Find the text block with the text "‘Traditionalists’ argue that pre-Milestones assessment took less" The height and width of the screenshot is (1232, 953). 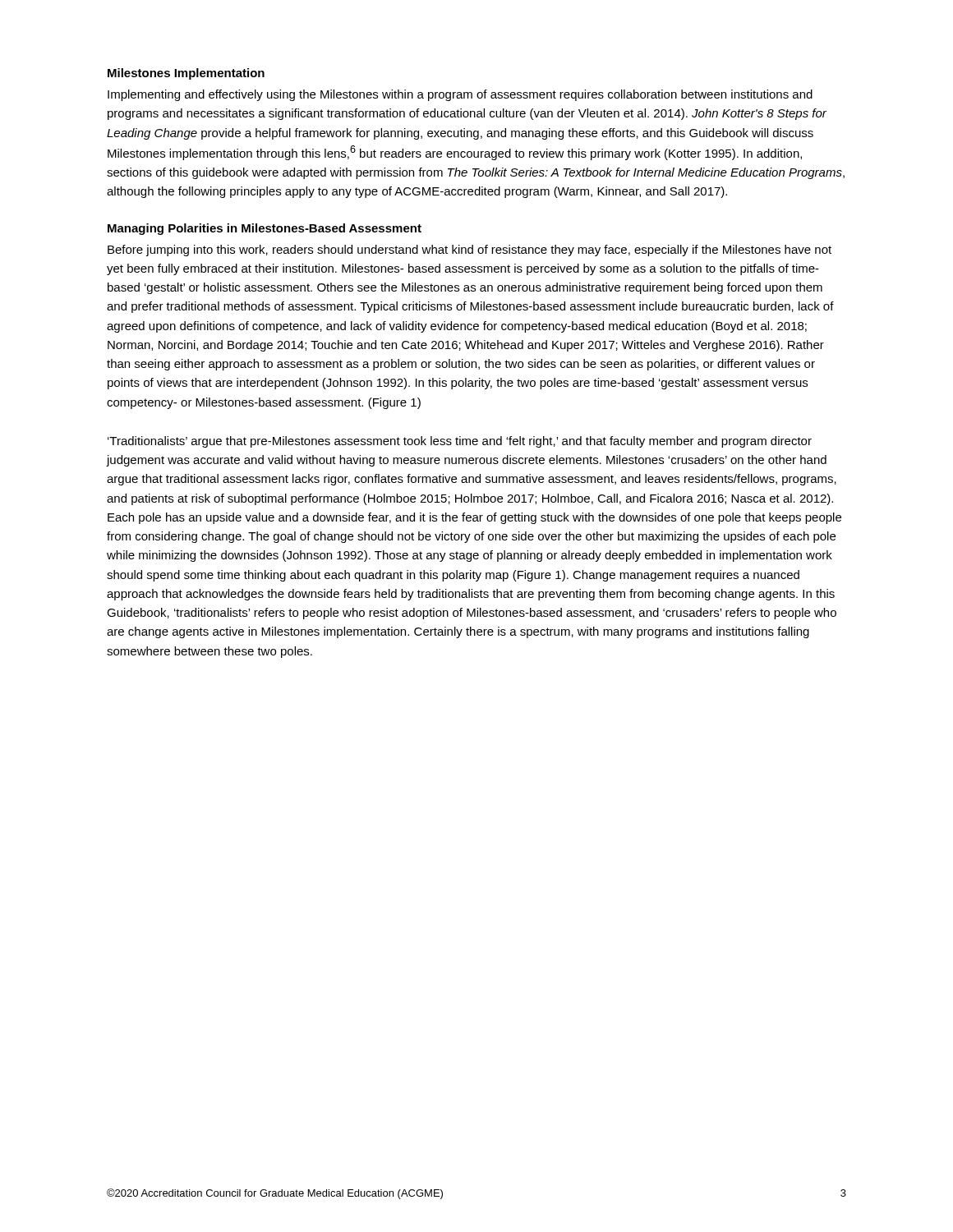[x=474, y=545]
